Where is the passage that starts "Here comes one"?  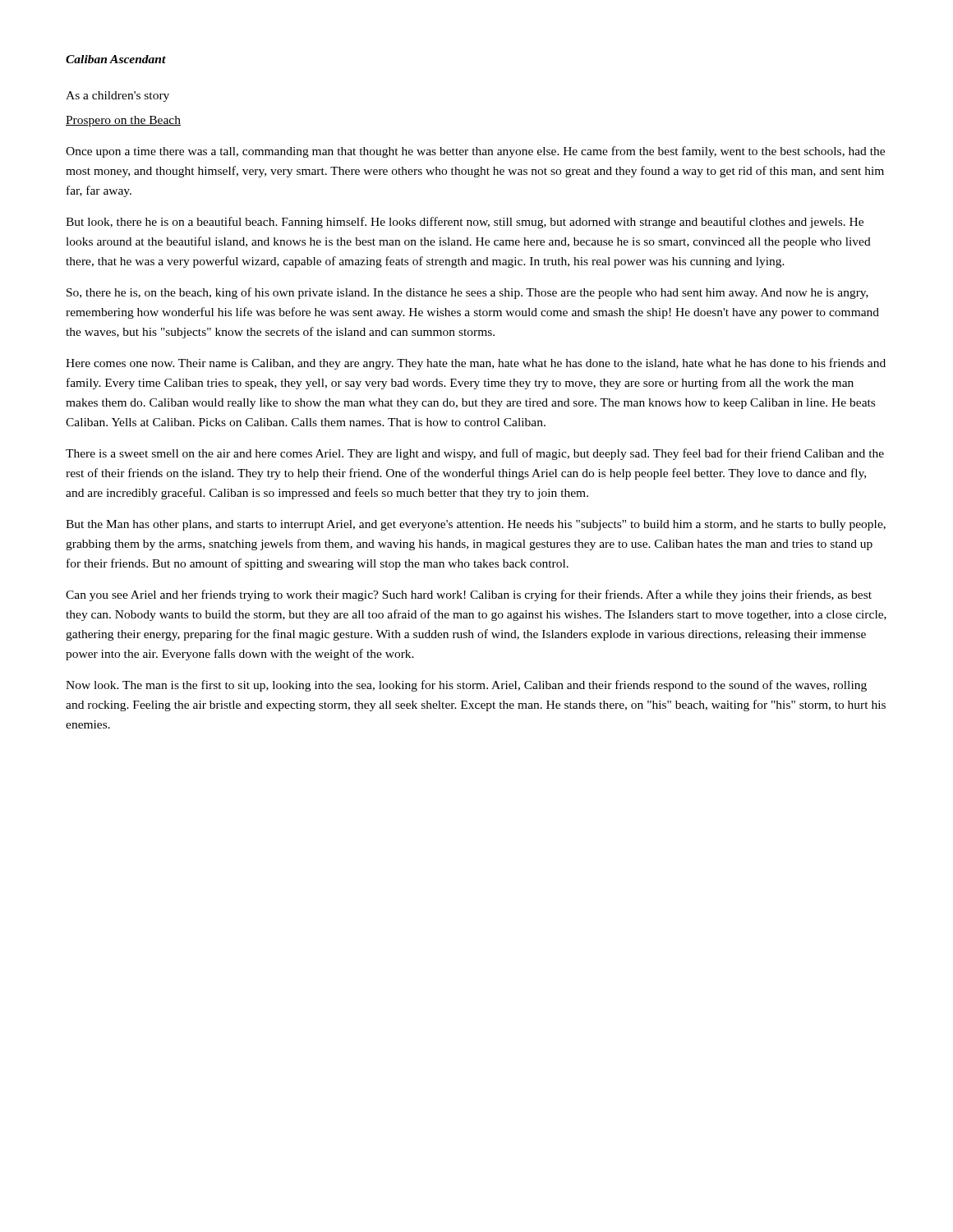pos(476,392)
